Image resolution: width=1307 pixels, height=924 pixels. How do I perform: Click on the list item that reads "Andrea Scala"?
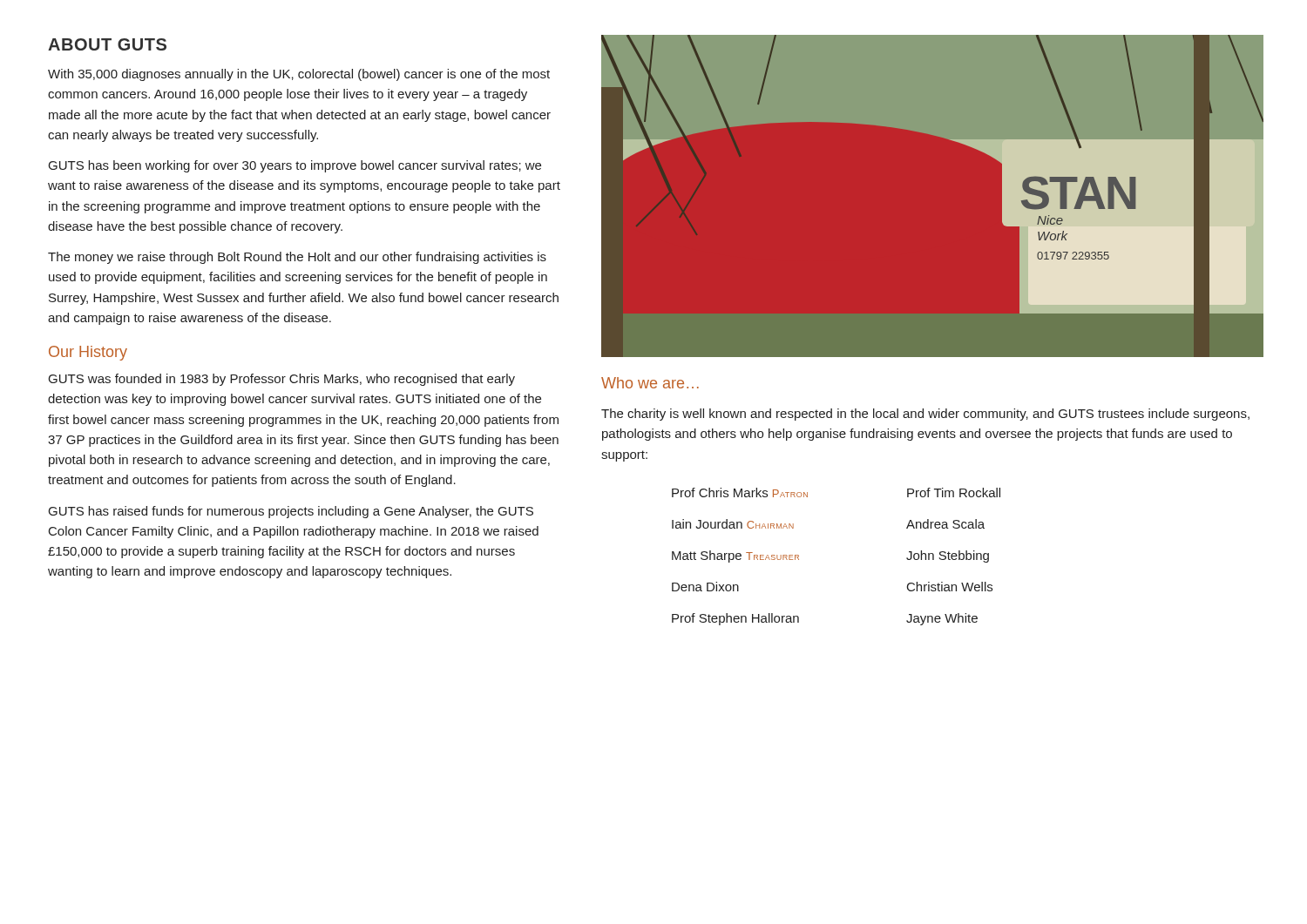(x=945, y=524)
